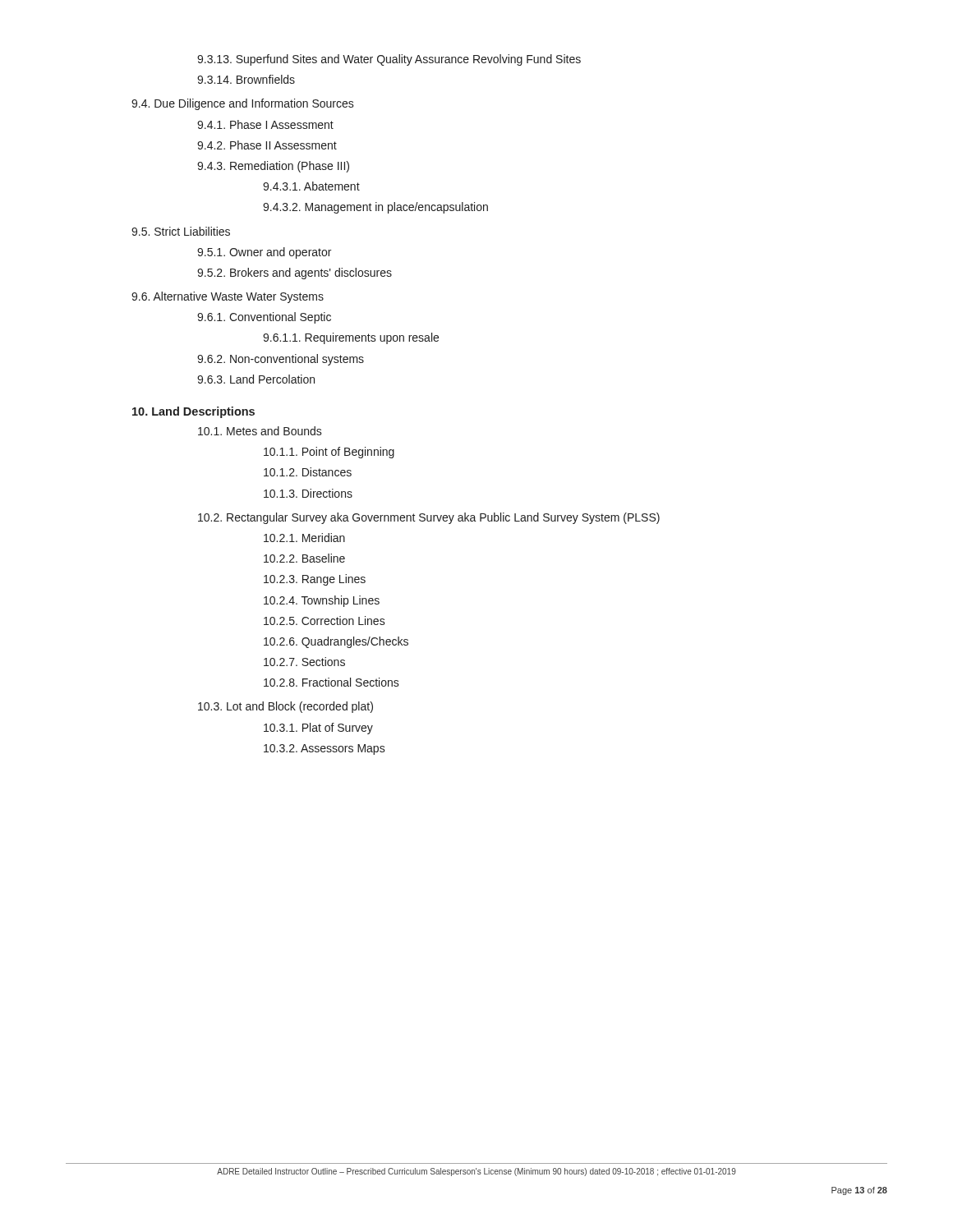Locate the list item that says "10.2.3. Range Lines"
Image resolution: width=953 pixels, height=1232 pixels.
click(x=314, y=579)
